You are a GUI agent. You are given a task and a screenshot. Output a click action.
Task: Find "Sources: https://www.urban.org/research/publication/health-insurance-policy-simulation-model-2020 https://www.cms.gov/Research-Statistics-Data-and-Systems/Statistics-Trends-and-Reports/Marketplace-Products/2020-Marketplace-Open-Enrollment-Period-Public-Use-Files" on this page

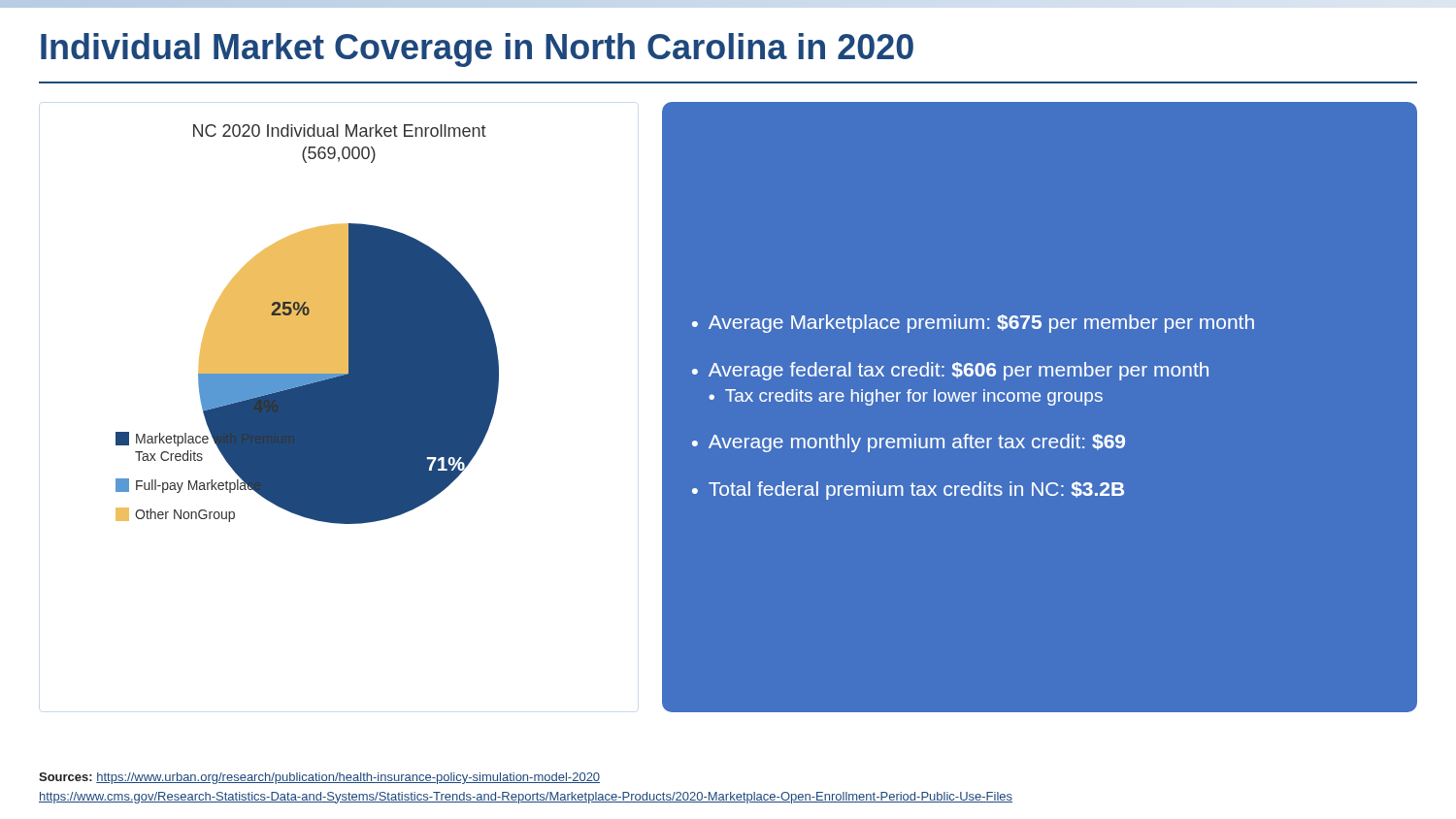tap(526, 786)
